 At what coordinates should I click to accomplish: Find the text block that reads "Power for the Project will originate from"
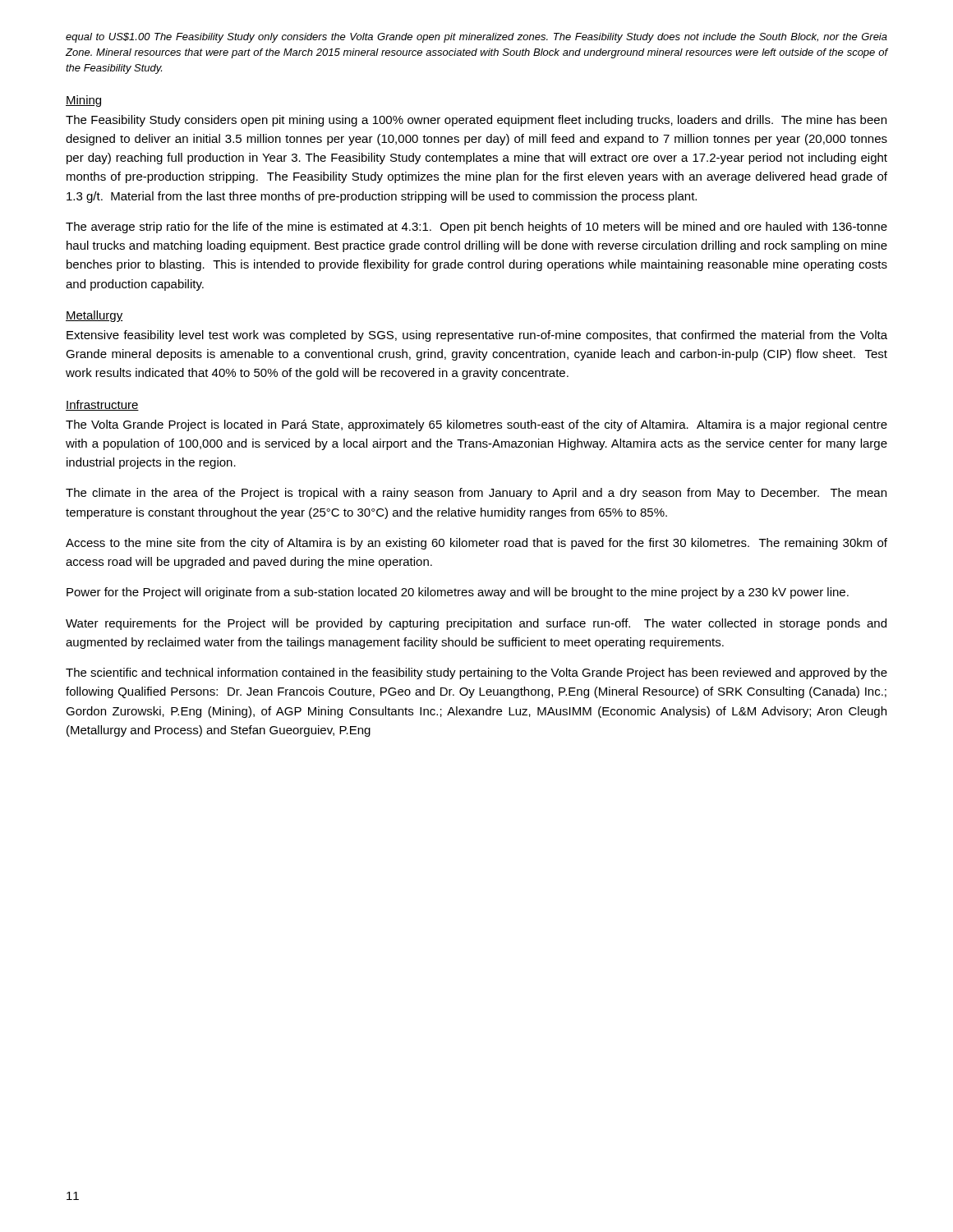(458, 592)
